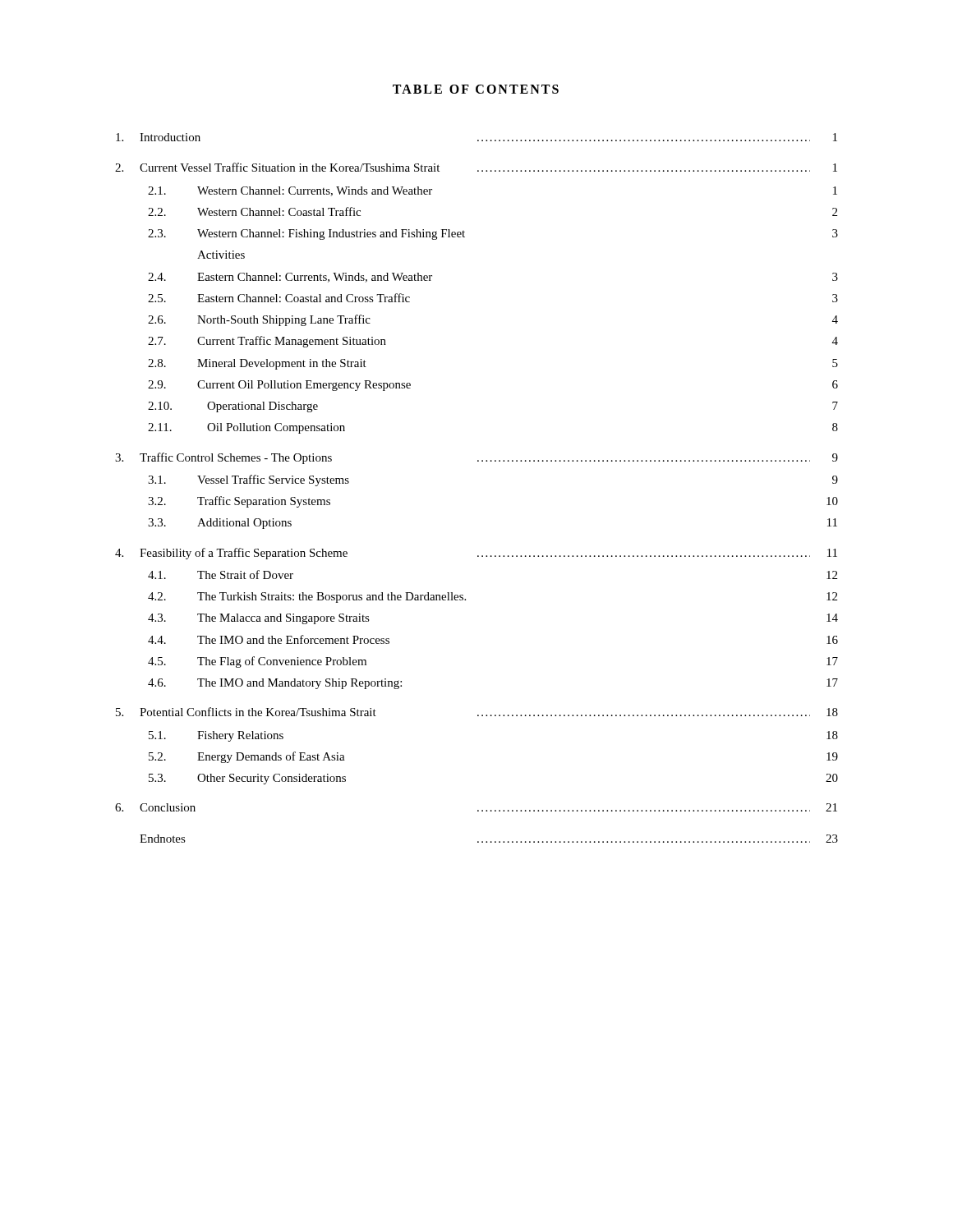Point to "Endnotes 23"

tap(489, 839)
